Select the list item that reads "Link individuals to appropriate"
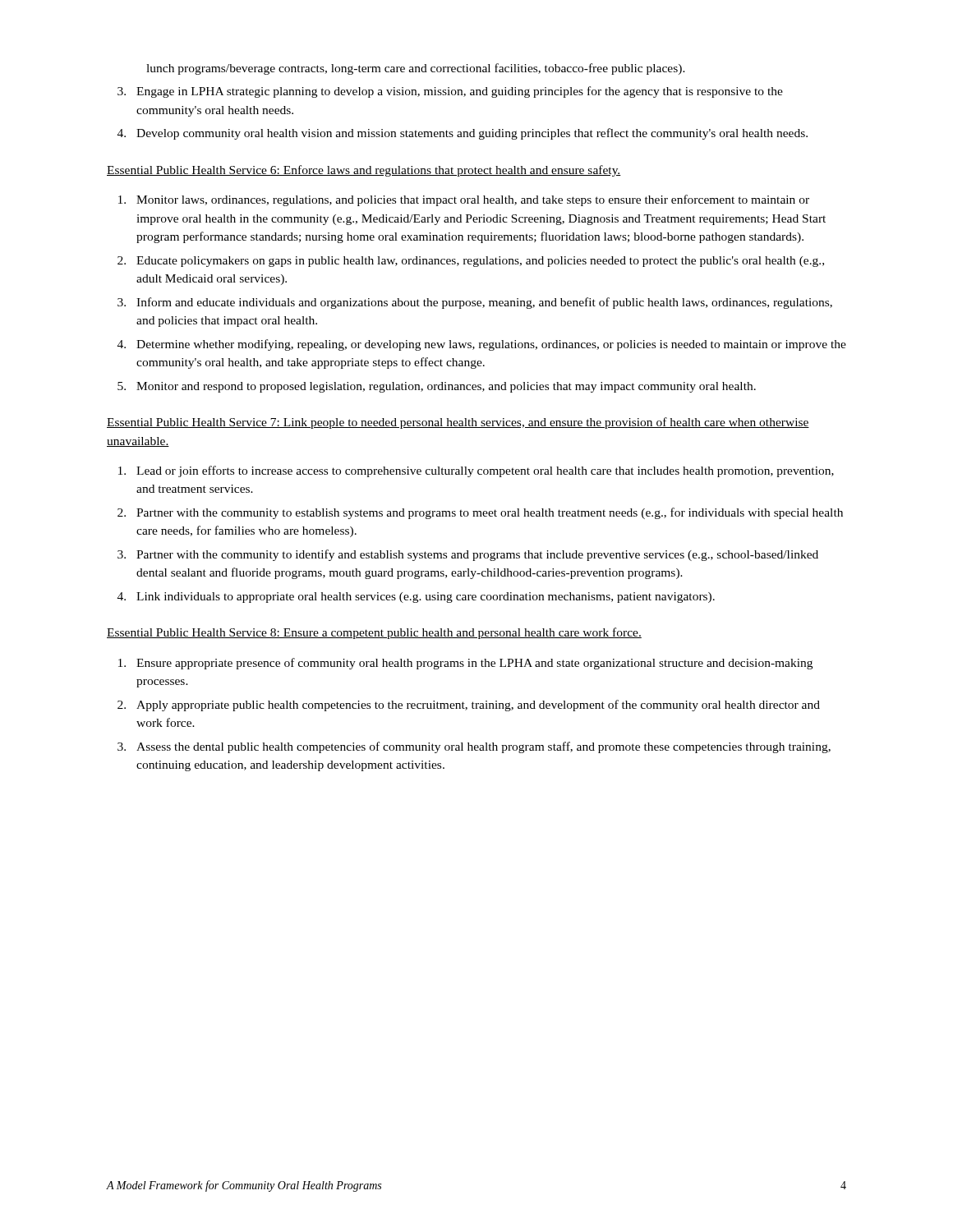The height and width of the screenshot is (1232, 953). click(x=488, y=596)
